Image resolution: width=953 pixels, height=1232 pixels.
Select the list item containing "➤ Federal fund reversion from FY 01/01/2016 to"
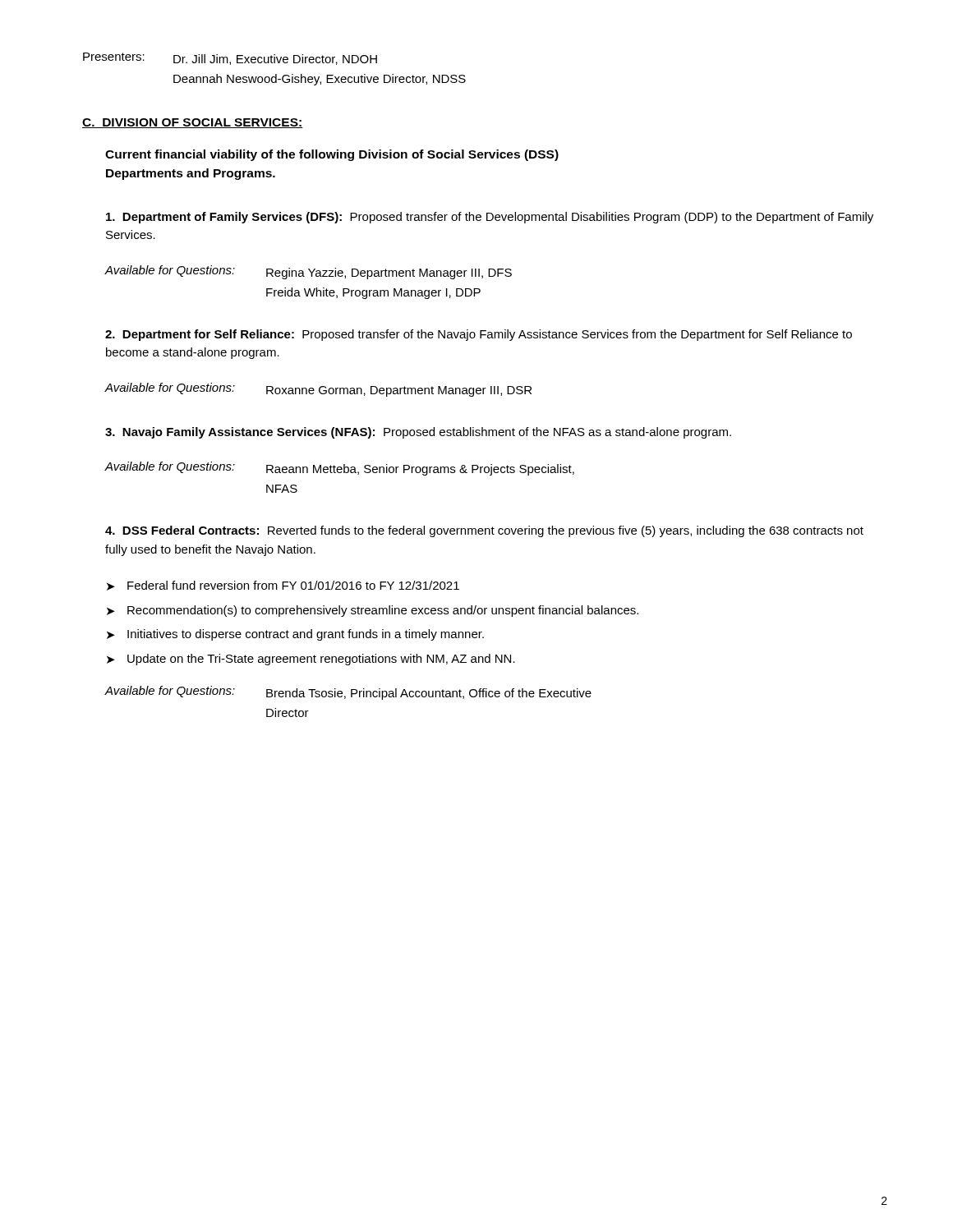283,586
